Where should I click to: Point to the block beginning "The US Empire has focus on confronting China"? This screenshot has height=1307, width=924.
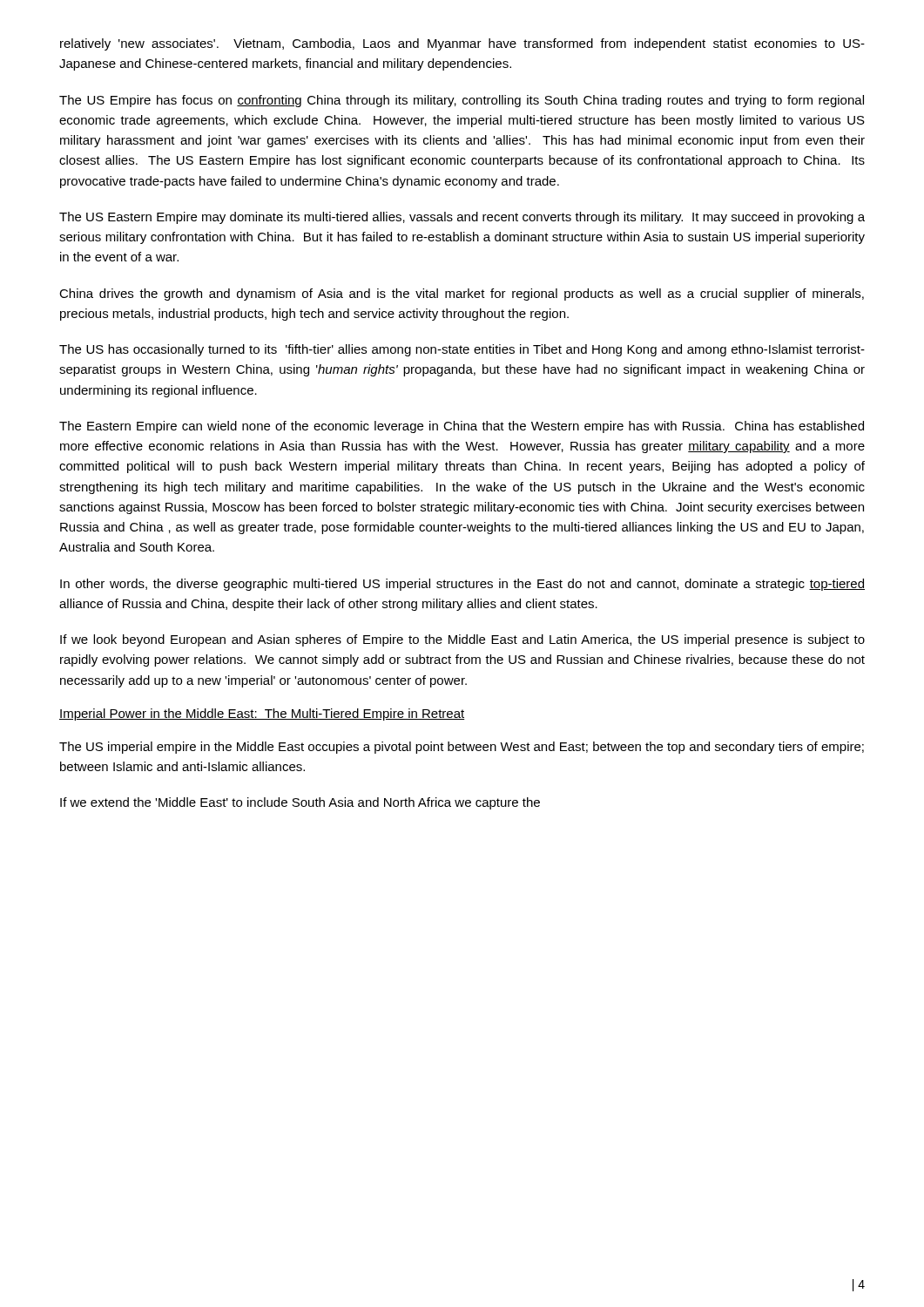(462, 140)
